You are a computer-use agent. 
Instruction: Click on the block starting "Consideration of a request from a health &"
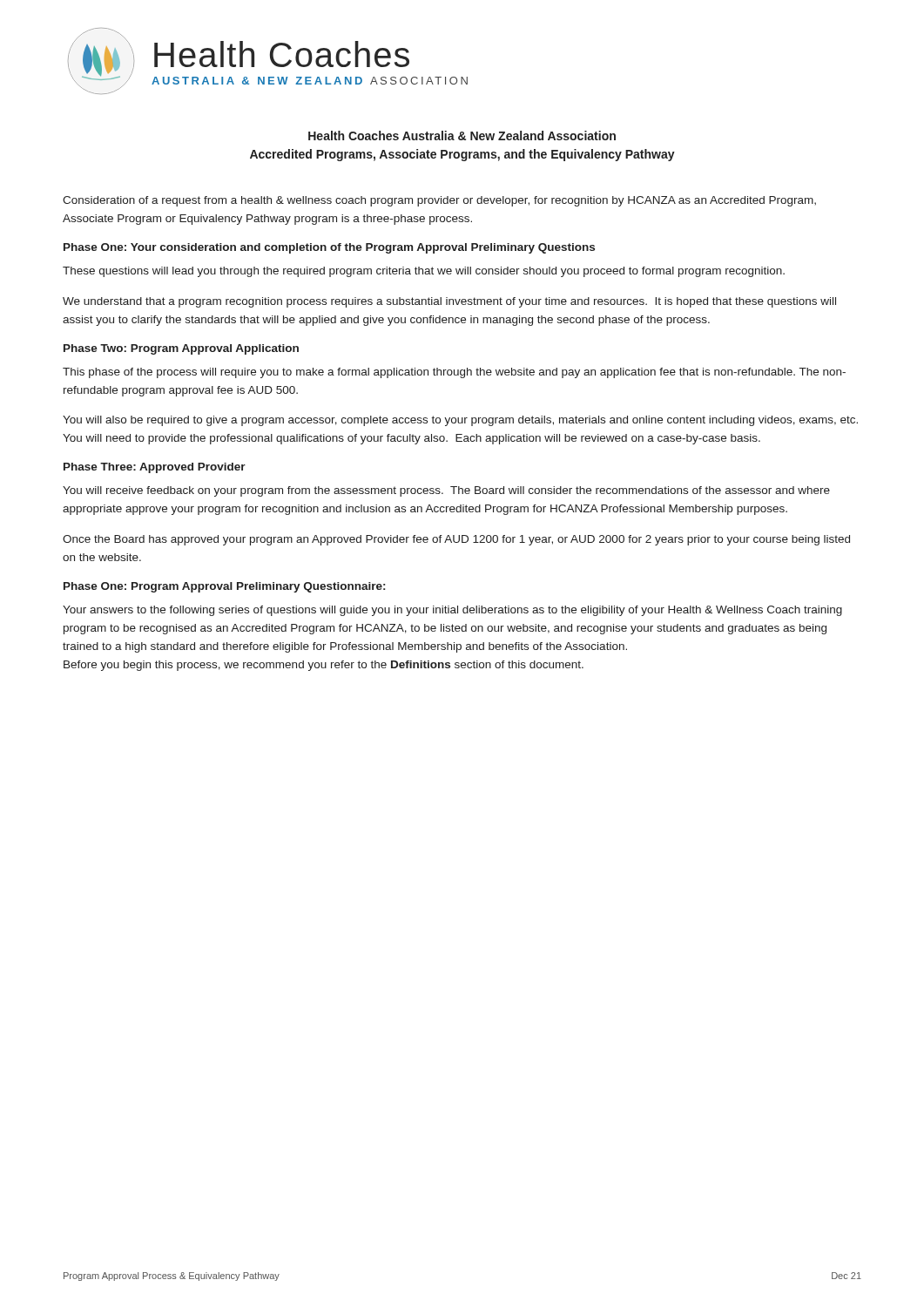tap(440, 209)
